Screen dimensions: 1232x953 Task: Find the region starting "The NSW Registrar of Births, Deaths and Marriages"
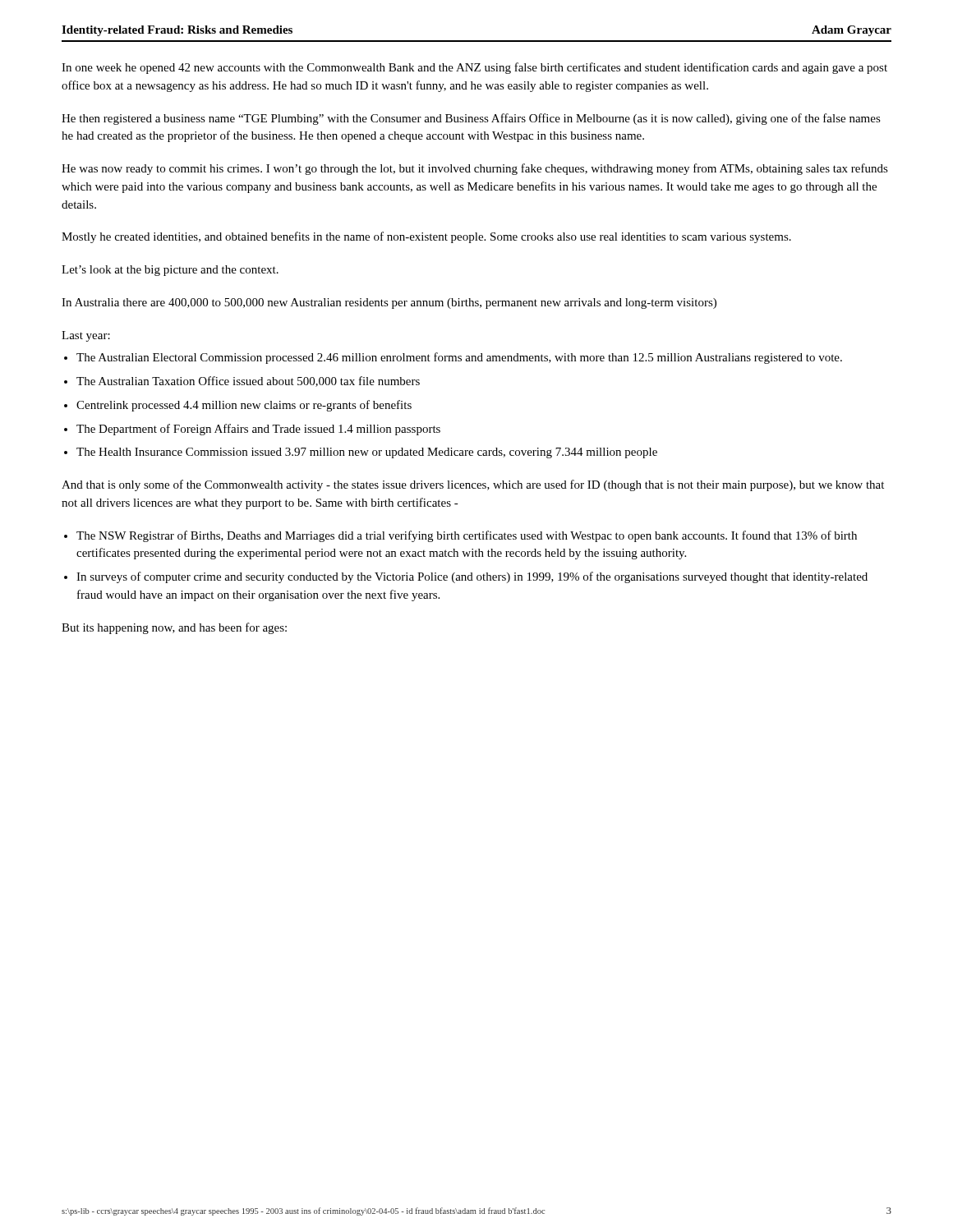click(467, 544)
